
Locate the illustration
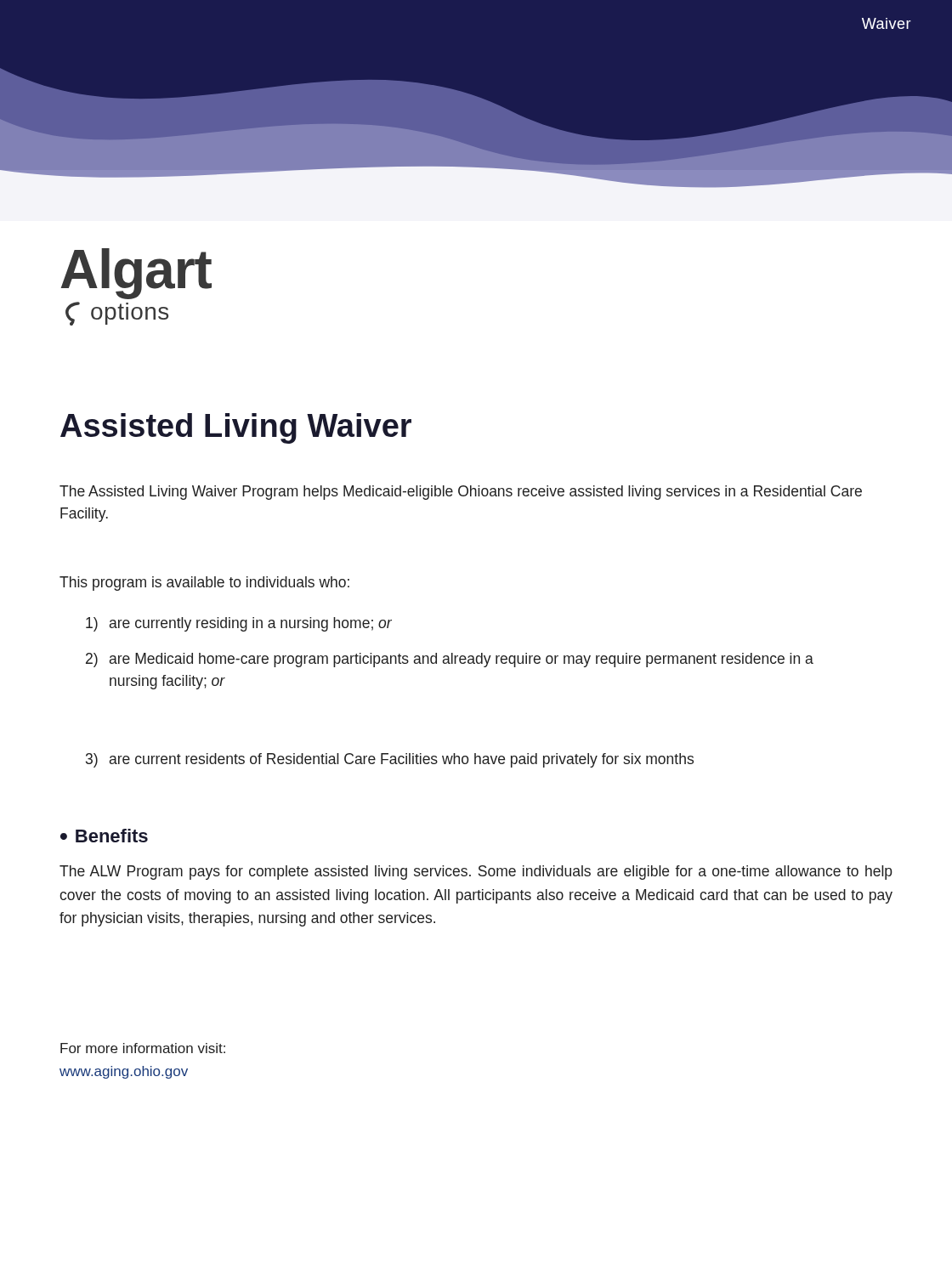(476, 110)
